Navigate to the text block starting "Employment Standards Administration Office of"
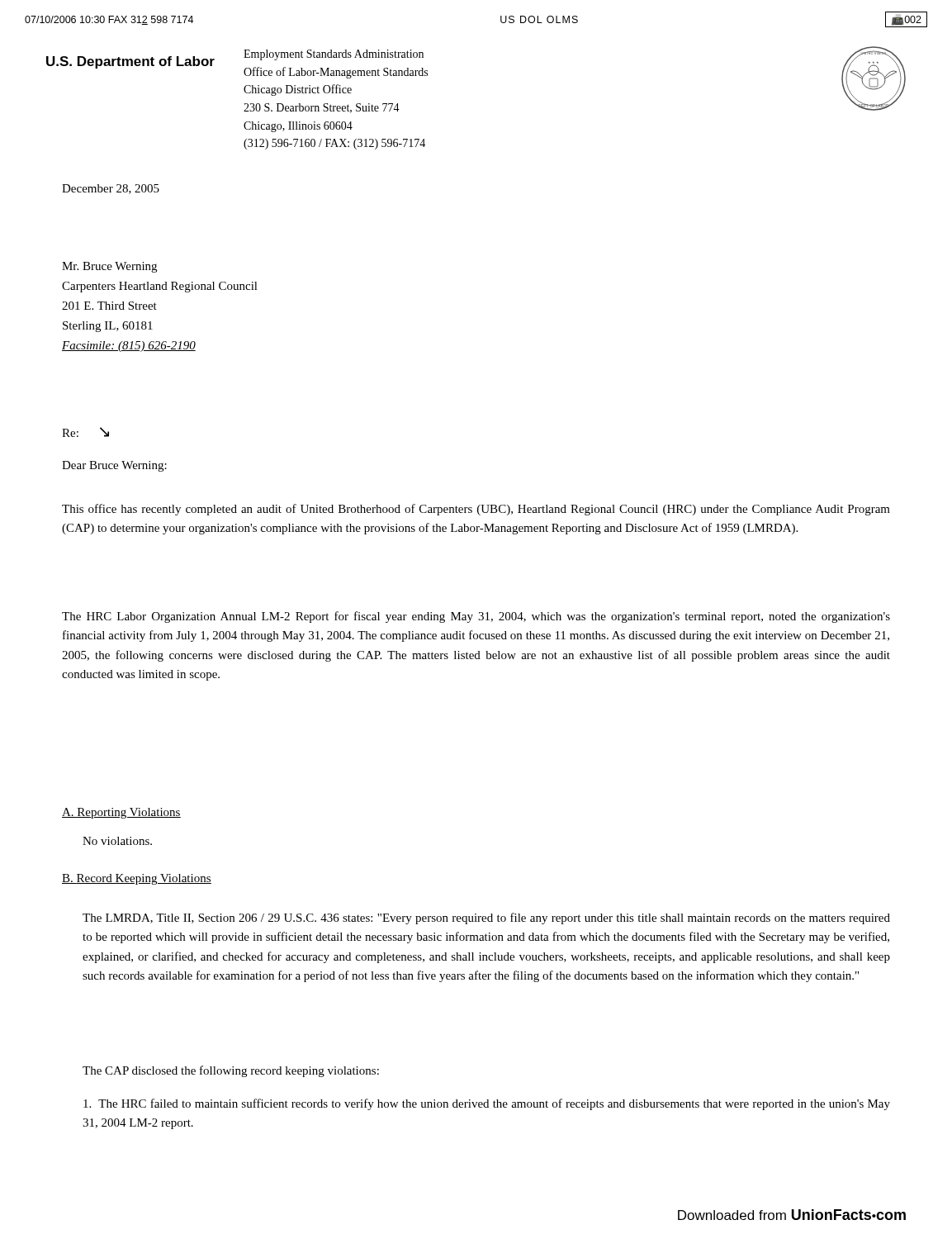 tap(336, 99)
